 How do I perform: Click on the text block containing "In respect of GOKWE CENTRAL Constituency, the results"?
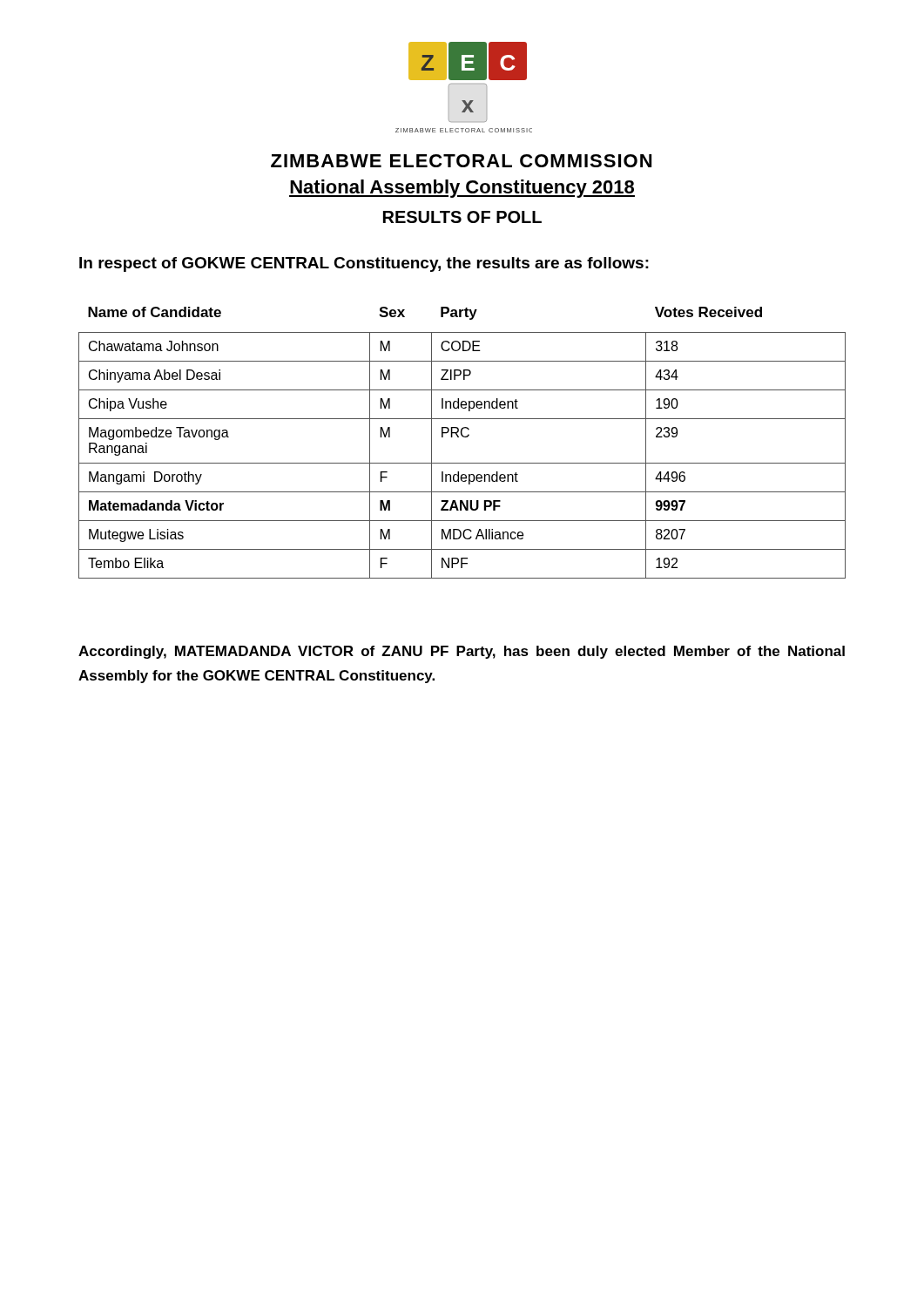click(364, 263)
